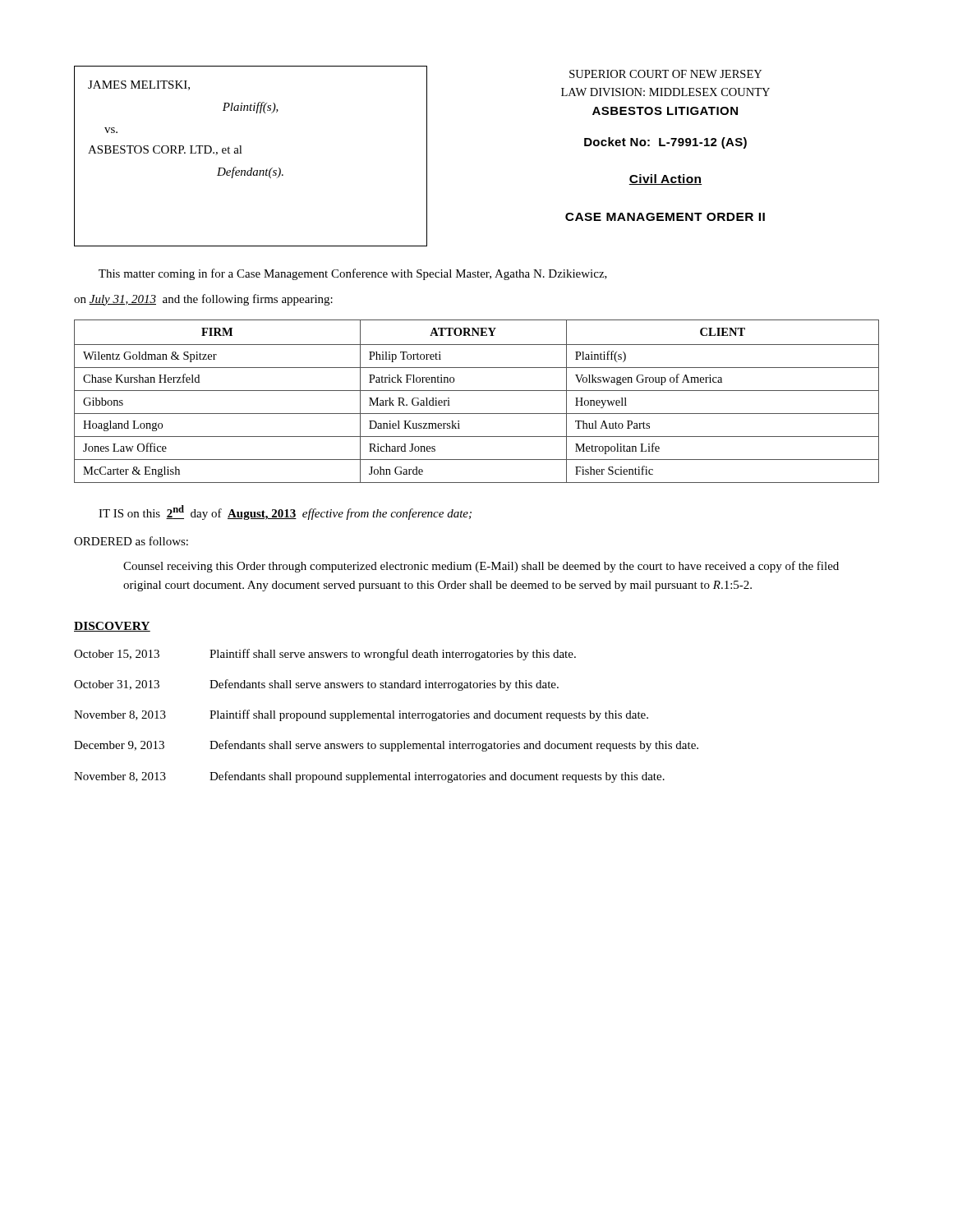The width and height of the screenshot is (953, 1232).
Task: Find the section header that reads "Civil Action"
Action: (x=665, y=179)
